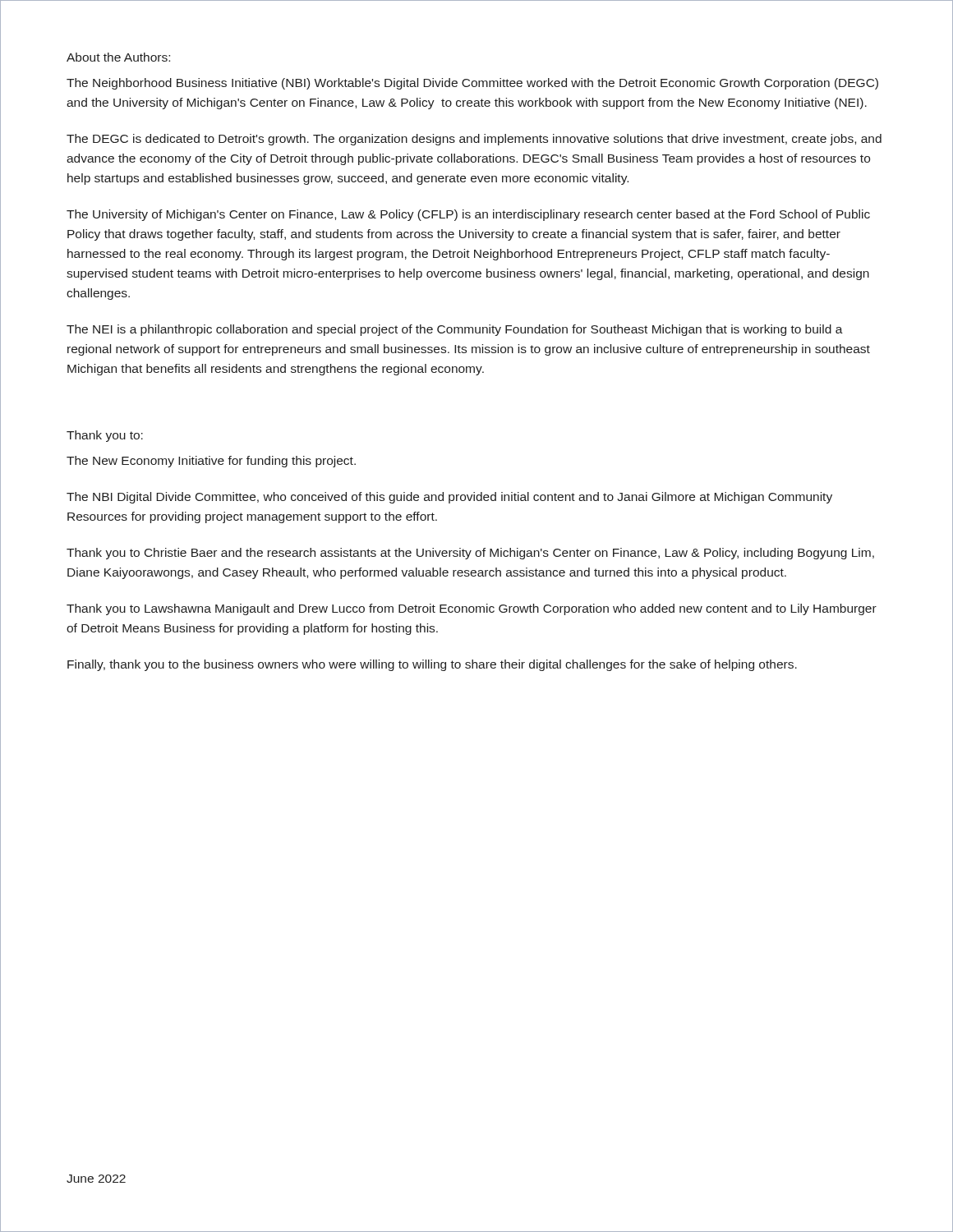
Task: Point to the text starting "The New Economy Initiative for"
Action: click(212, 461)
